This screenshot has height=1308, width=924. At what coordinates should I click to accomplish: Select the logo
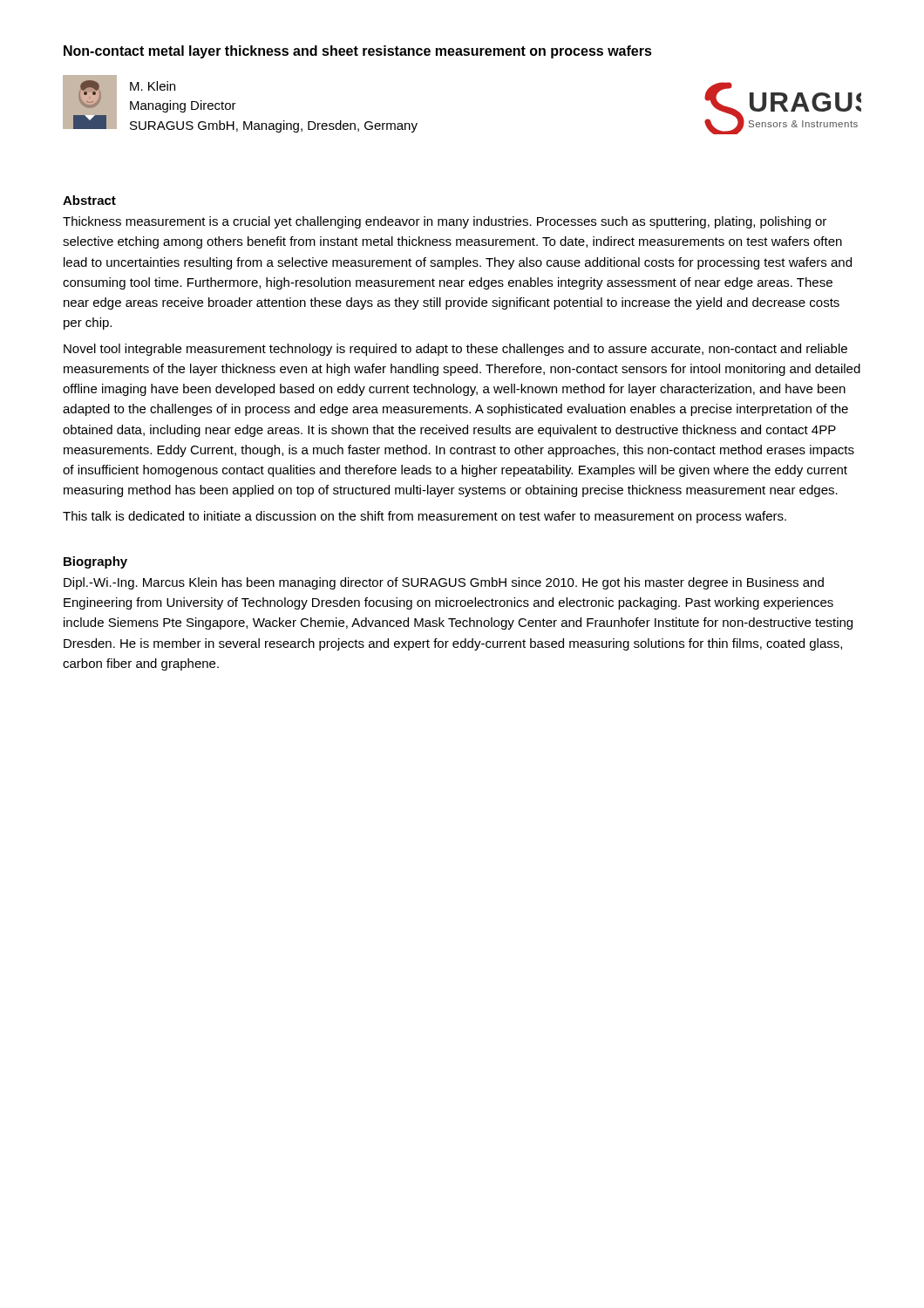point(778,104)
